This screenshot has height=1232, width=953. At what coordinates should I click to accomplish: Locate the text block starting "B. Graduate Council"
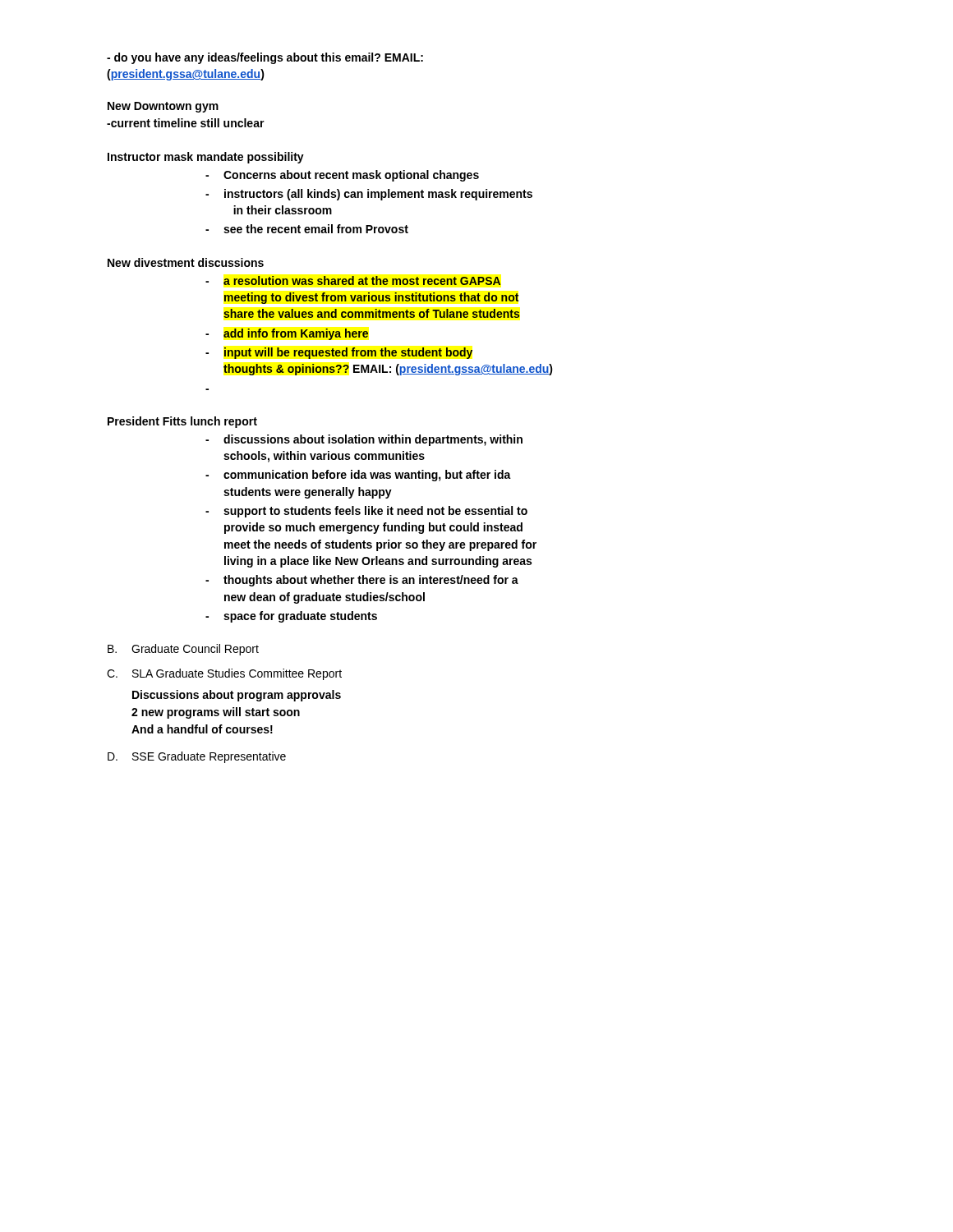coord(183,649)
